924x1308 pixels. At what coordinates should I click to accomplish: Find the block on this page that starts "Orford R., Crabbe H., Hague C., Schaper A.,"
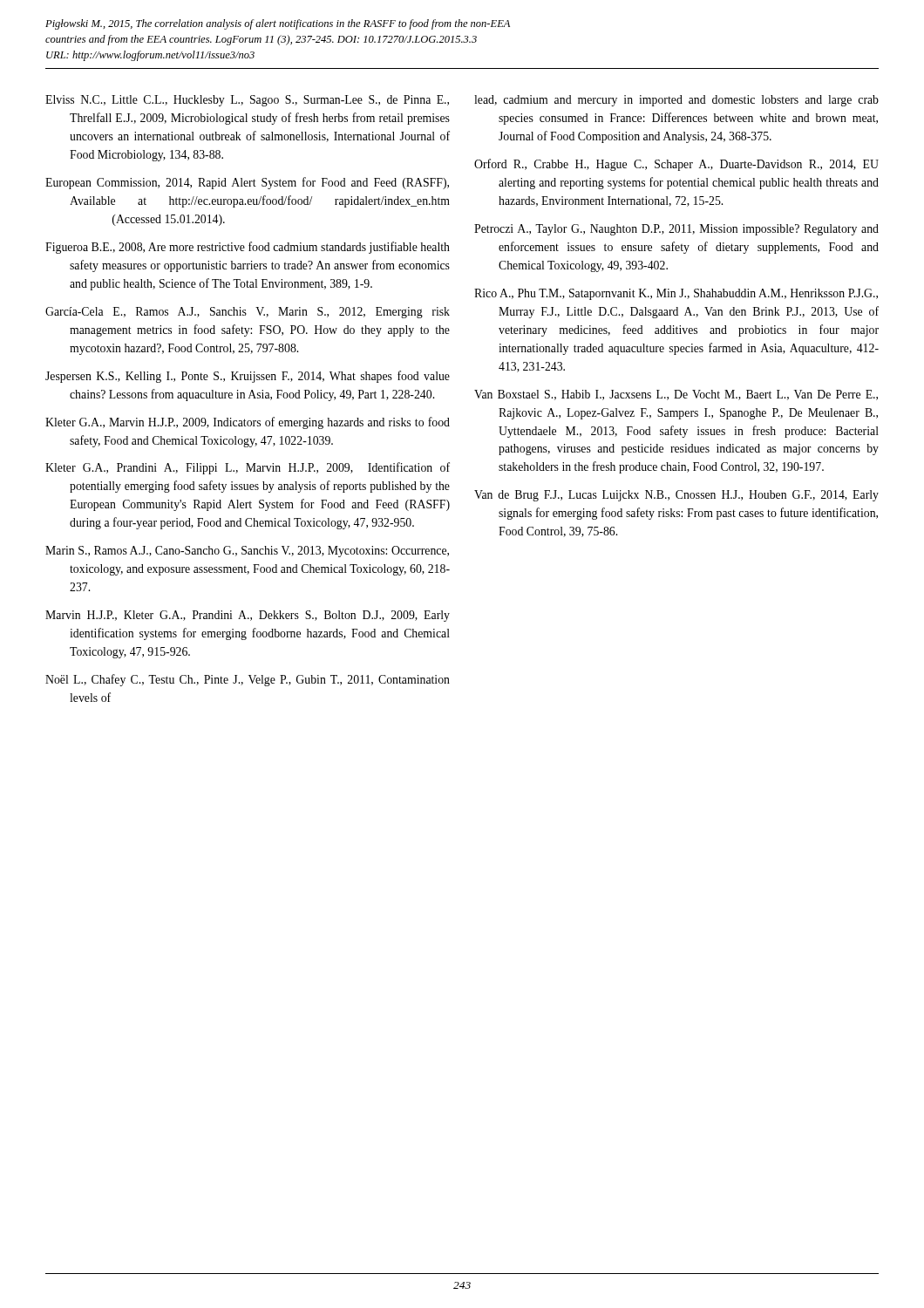click(x=676, y=183)
